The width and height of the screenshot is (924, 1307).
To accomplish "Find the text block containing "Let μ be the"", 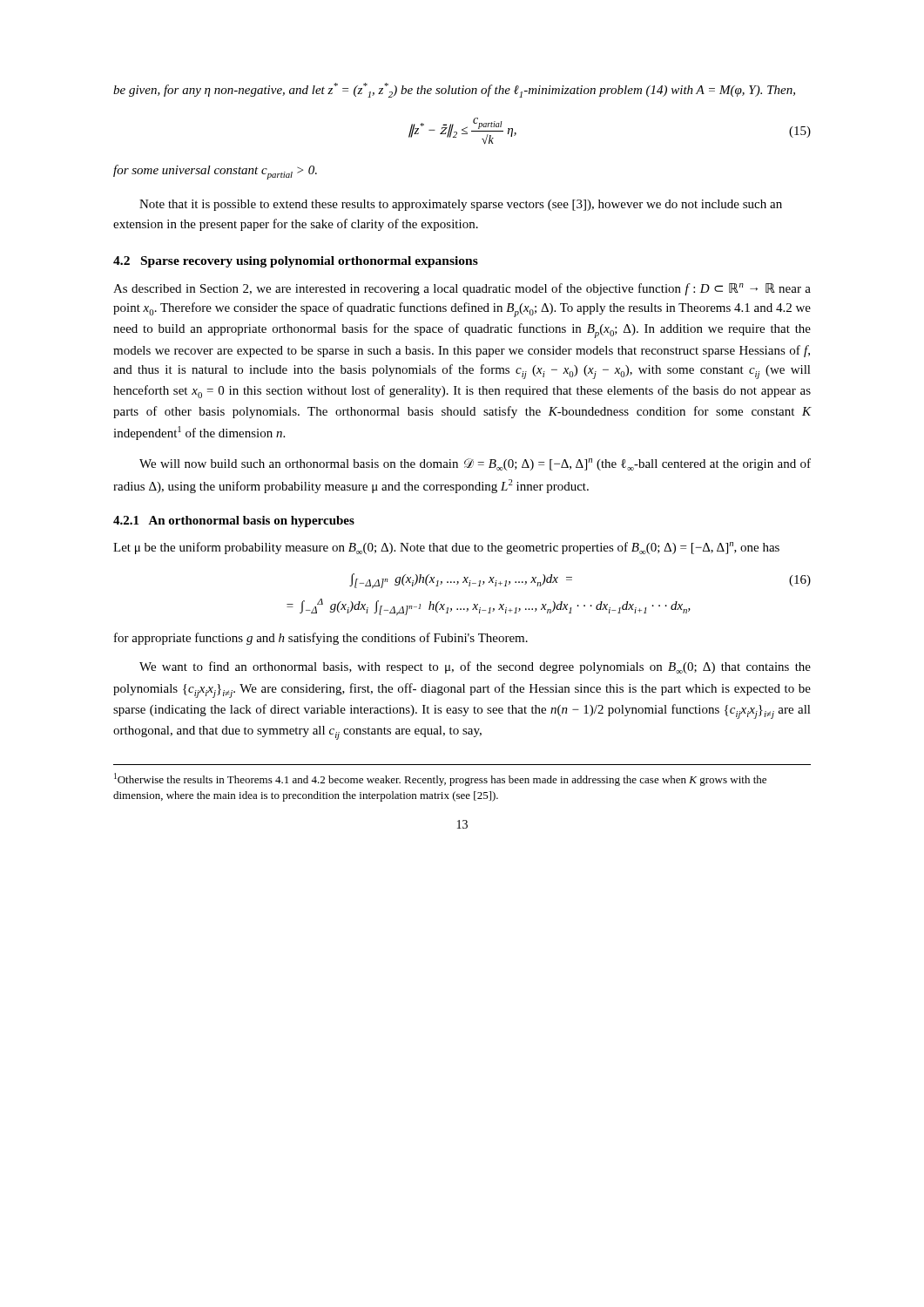I will [x=447, y=547].
